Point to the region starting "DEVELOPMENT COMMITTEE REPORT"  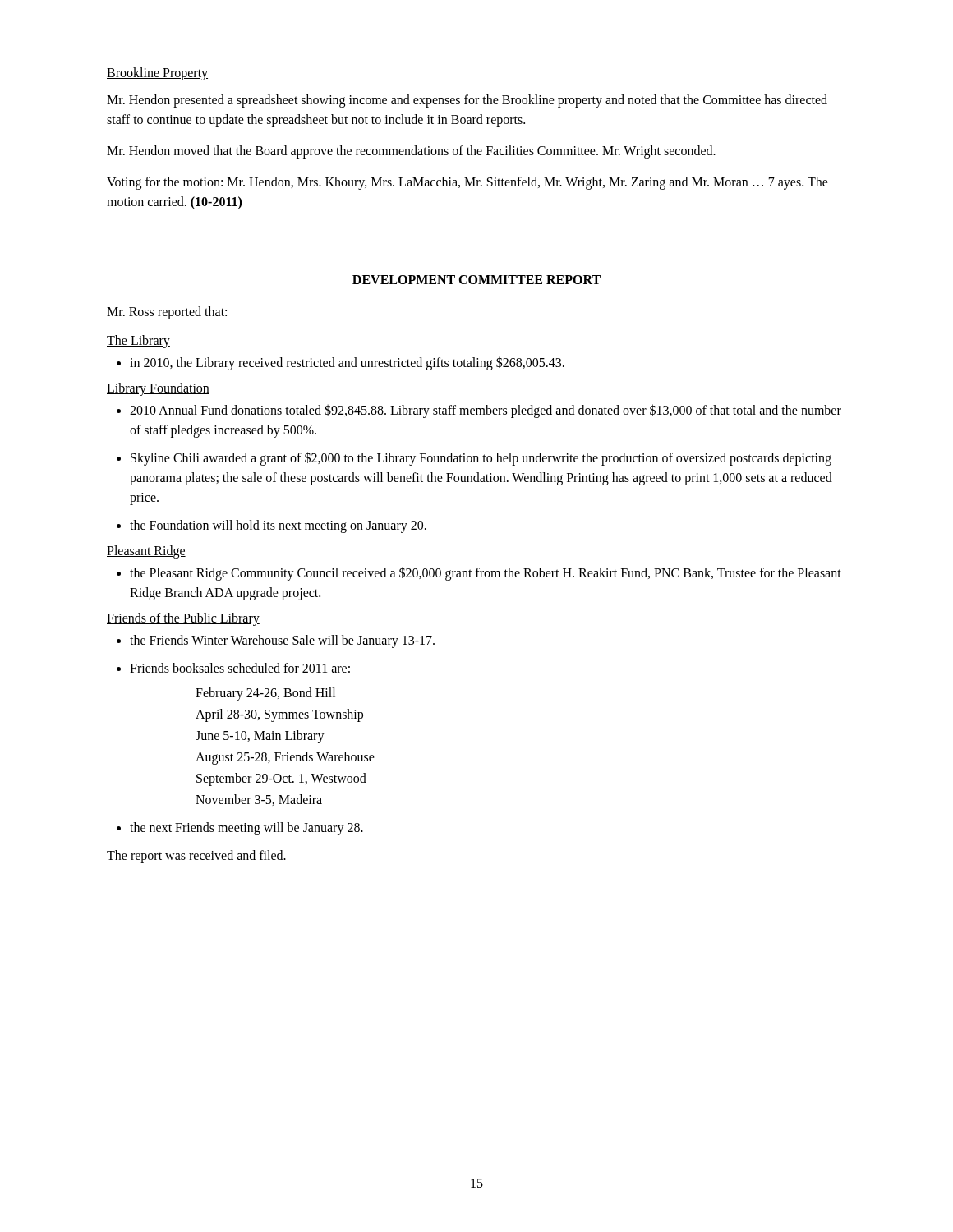point(476,280)
